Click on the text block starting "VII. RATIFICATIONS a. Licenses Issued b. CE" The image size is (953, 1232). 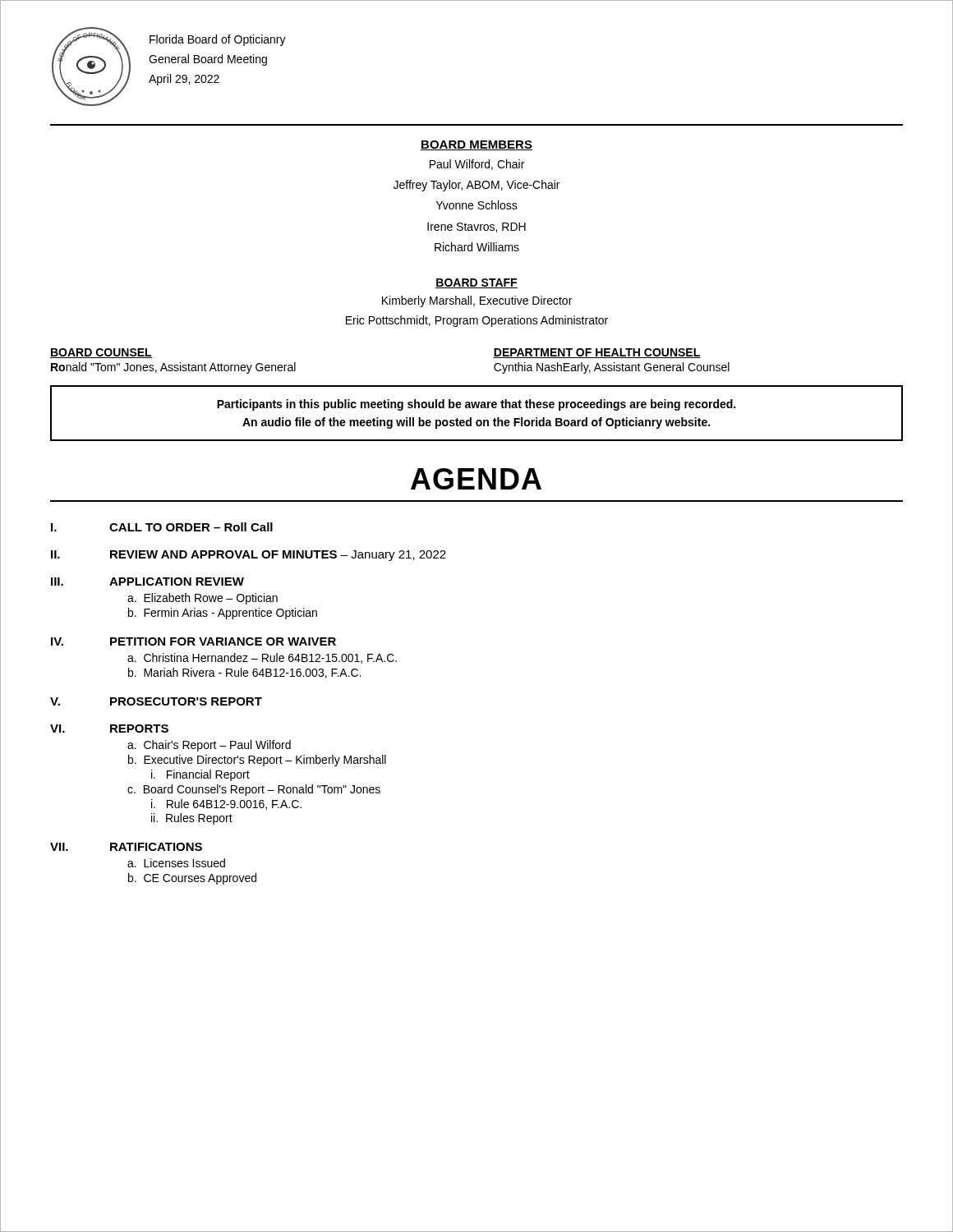(126, 847)
